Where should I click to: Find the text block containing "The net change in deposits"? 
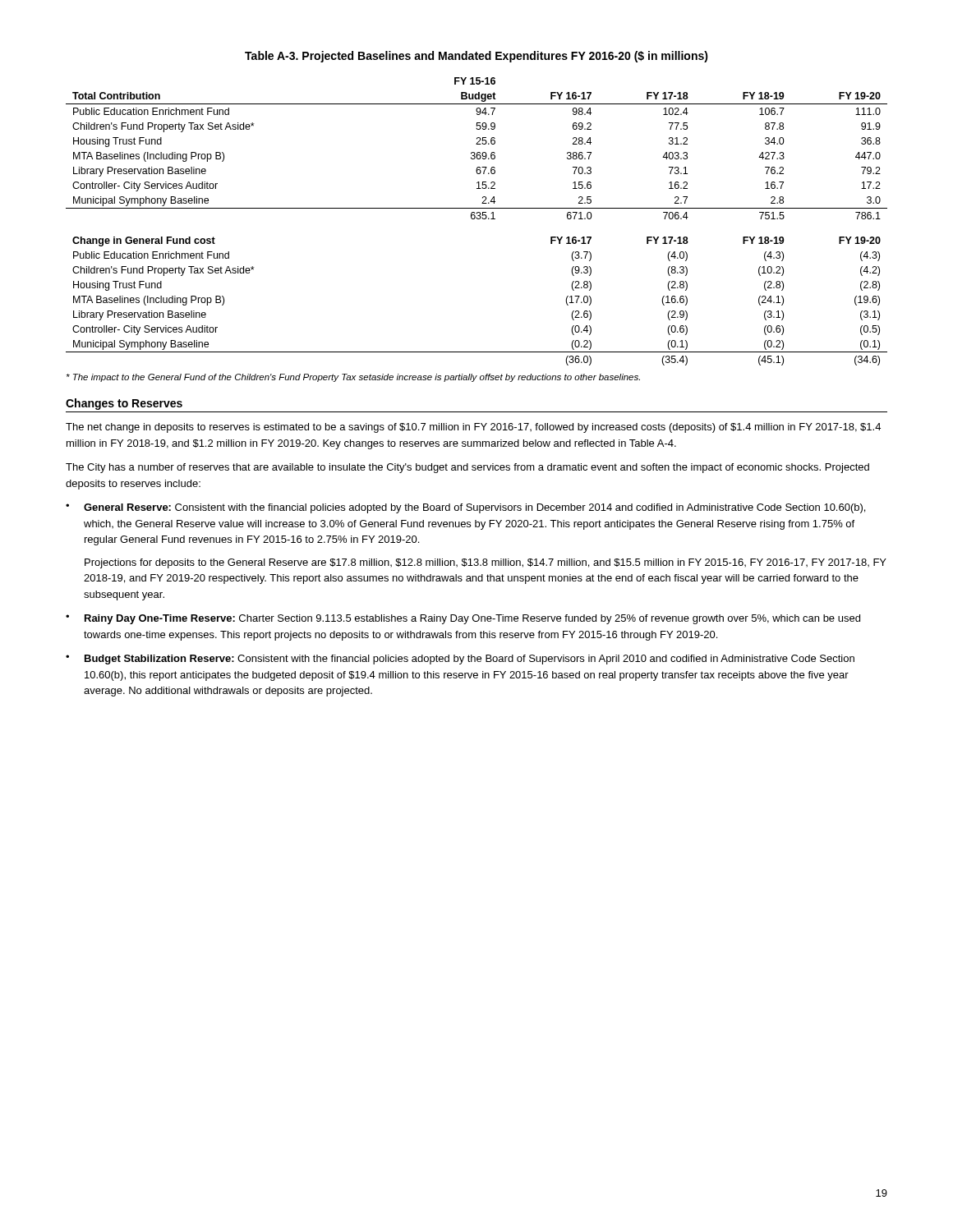click(473, 435)
